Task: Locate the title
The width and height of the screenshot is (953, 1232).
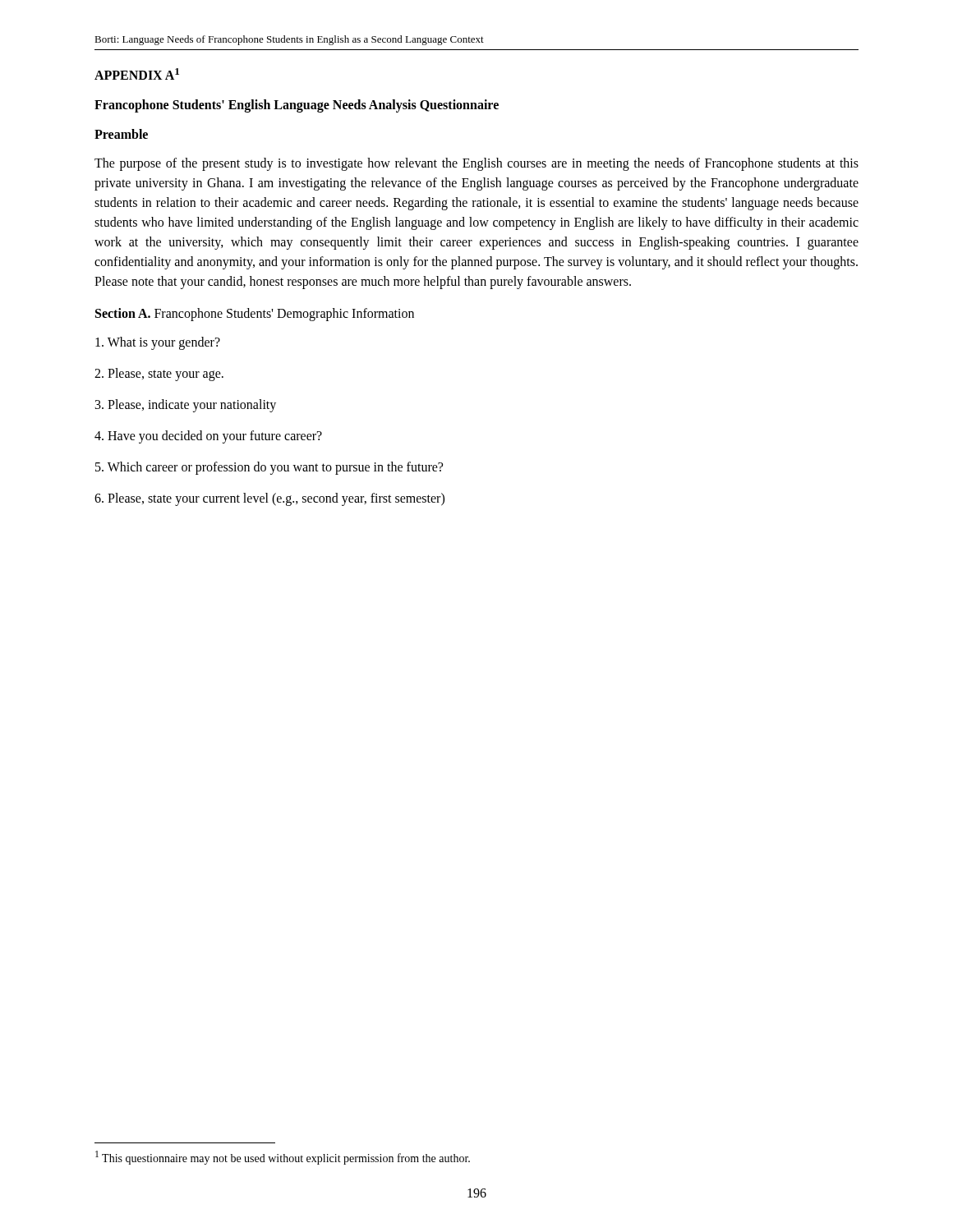Action: (x=137, y=74)
